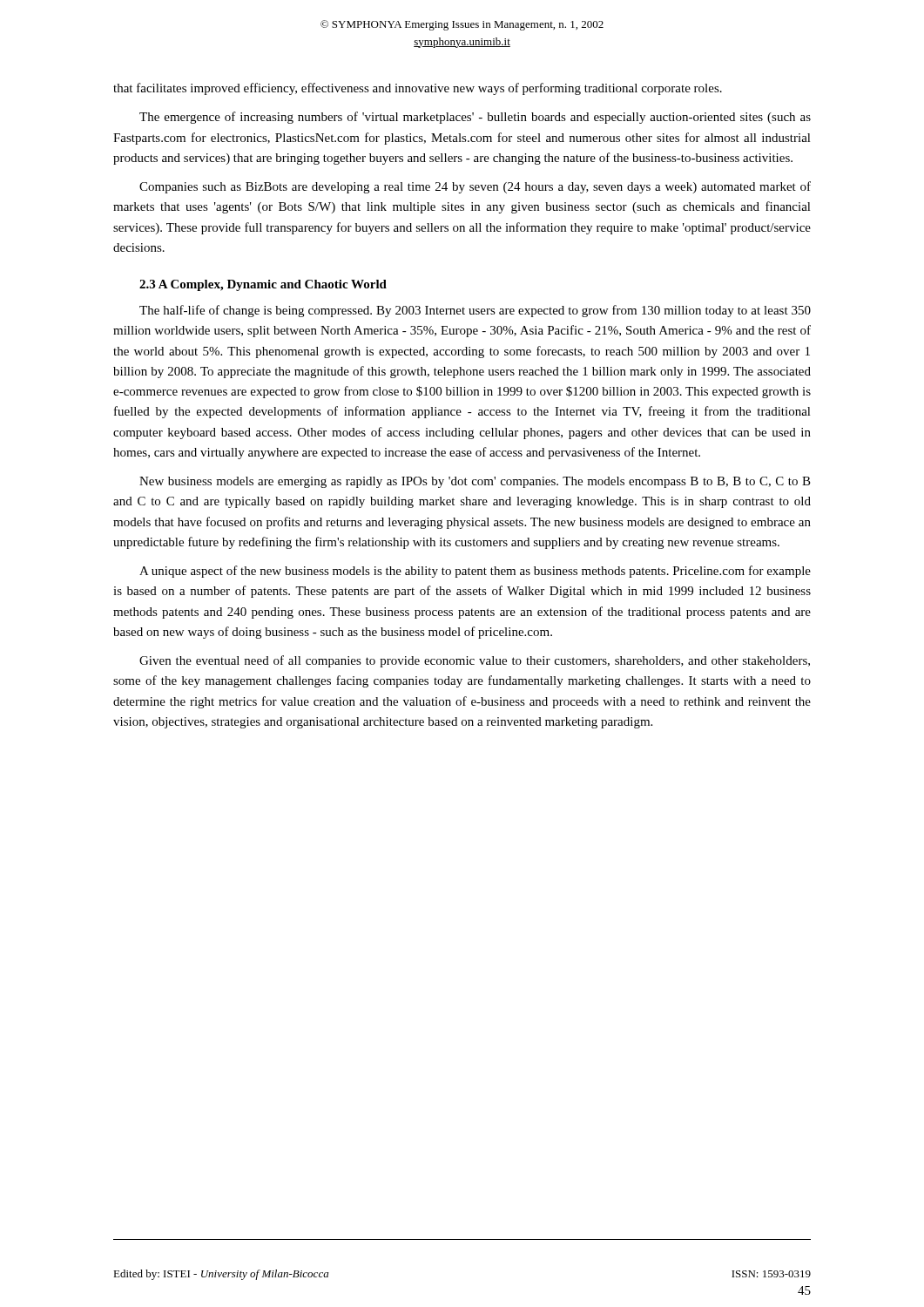Locate a section header

(263, 284)
